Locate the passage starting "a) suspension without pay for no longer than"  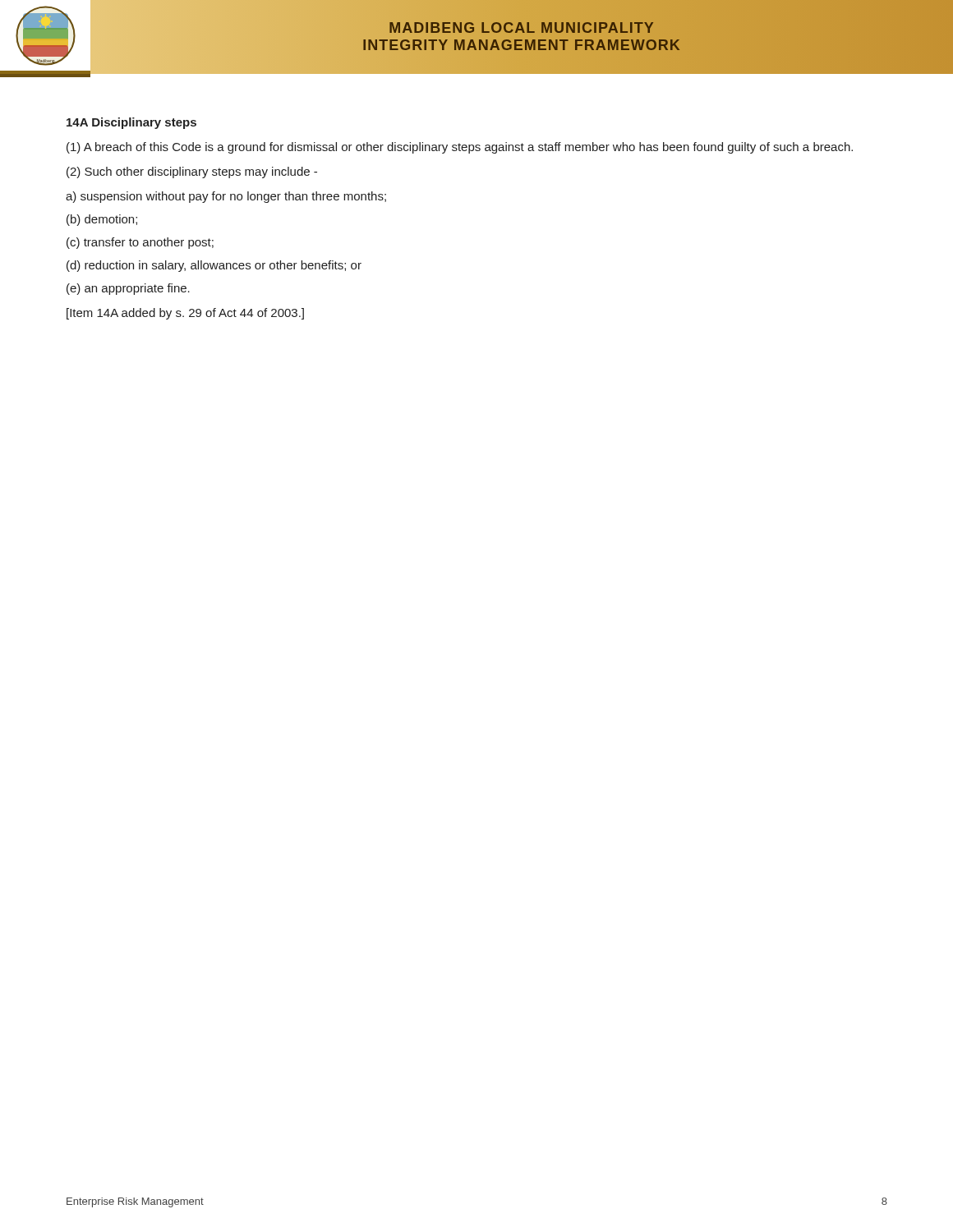(226, 196)
